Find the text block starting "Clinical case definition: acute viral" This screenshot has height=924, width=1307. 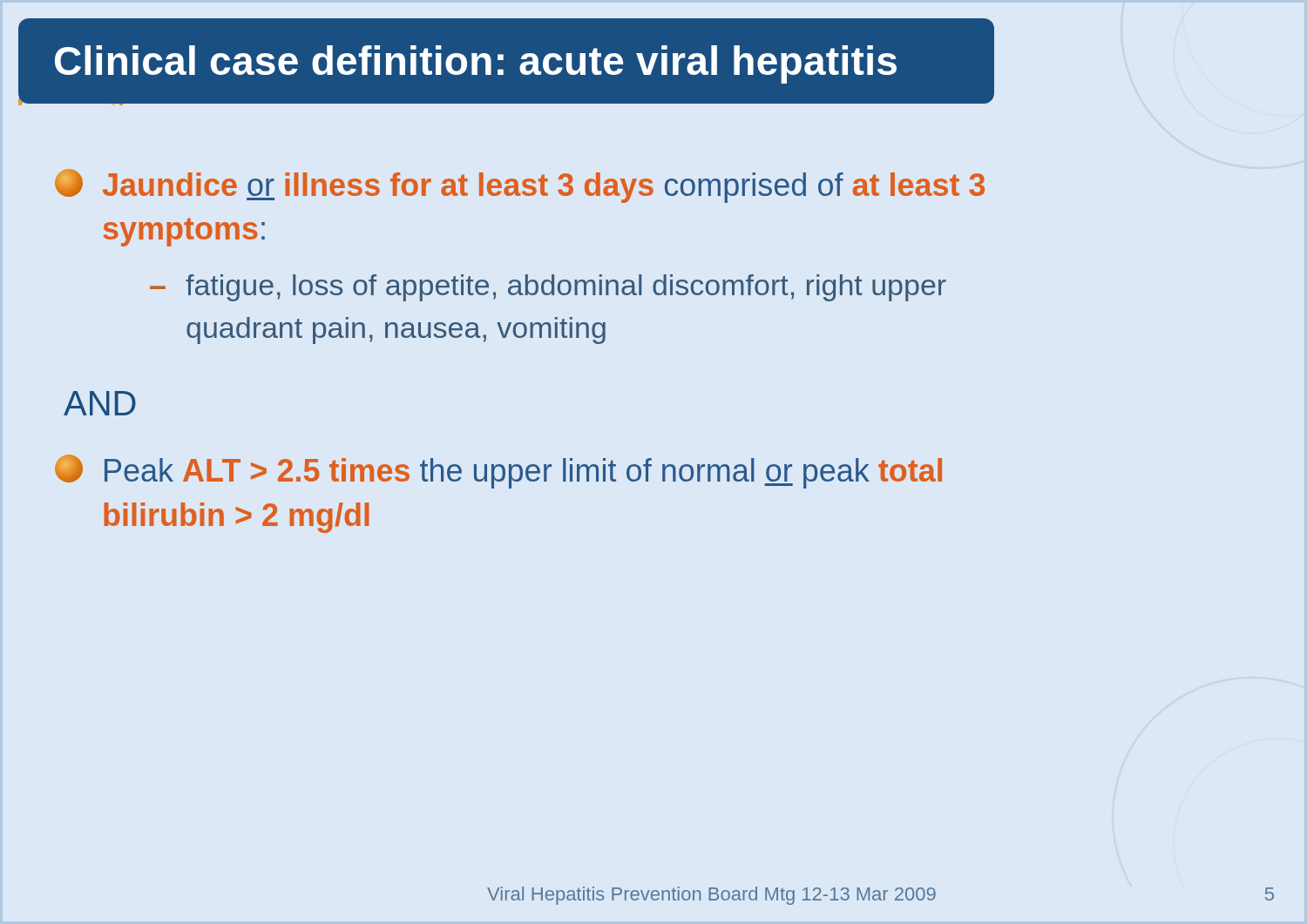click(x=506, y=61)
